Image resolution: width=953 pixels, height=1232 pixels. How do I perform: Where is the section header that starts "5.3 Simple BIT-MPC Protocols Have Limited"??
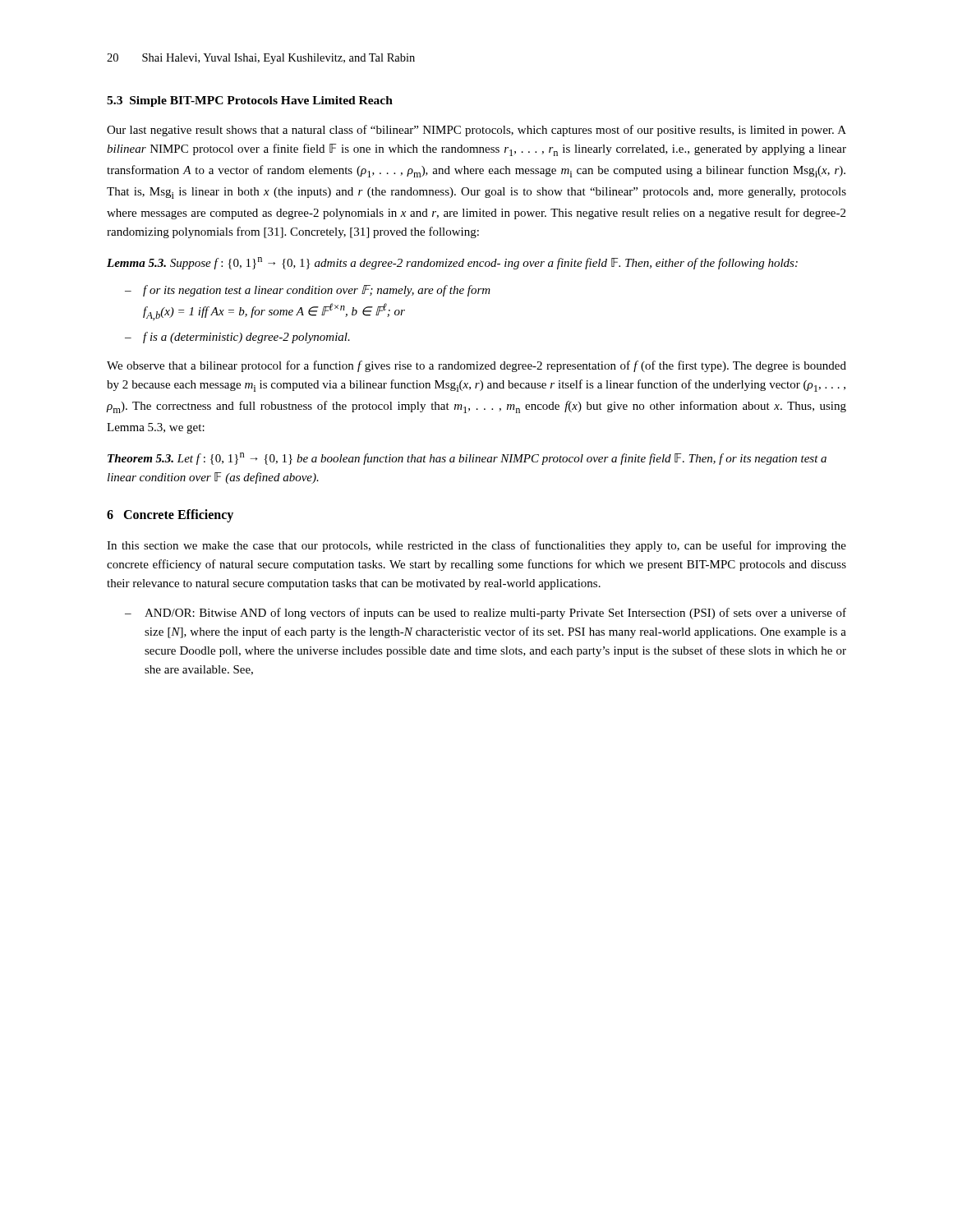(x=250, y=101)
